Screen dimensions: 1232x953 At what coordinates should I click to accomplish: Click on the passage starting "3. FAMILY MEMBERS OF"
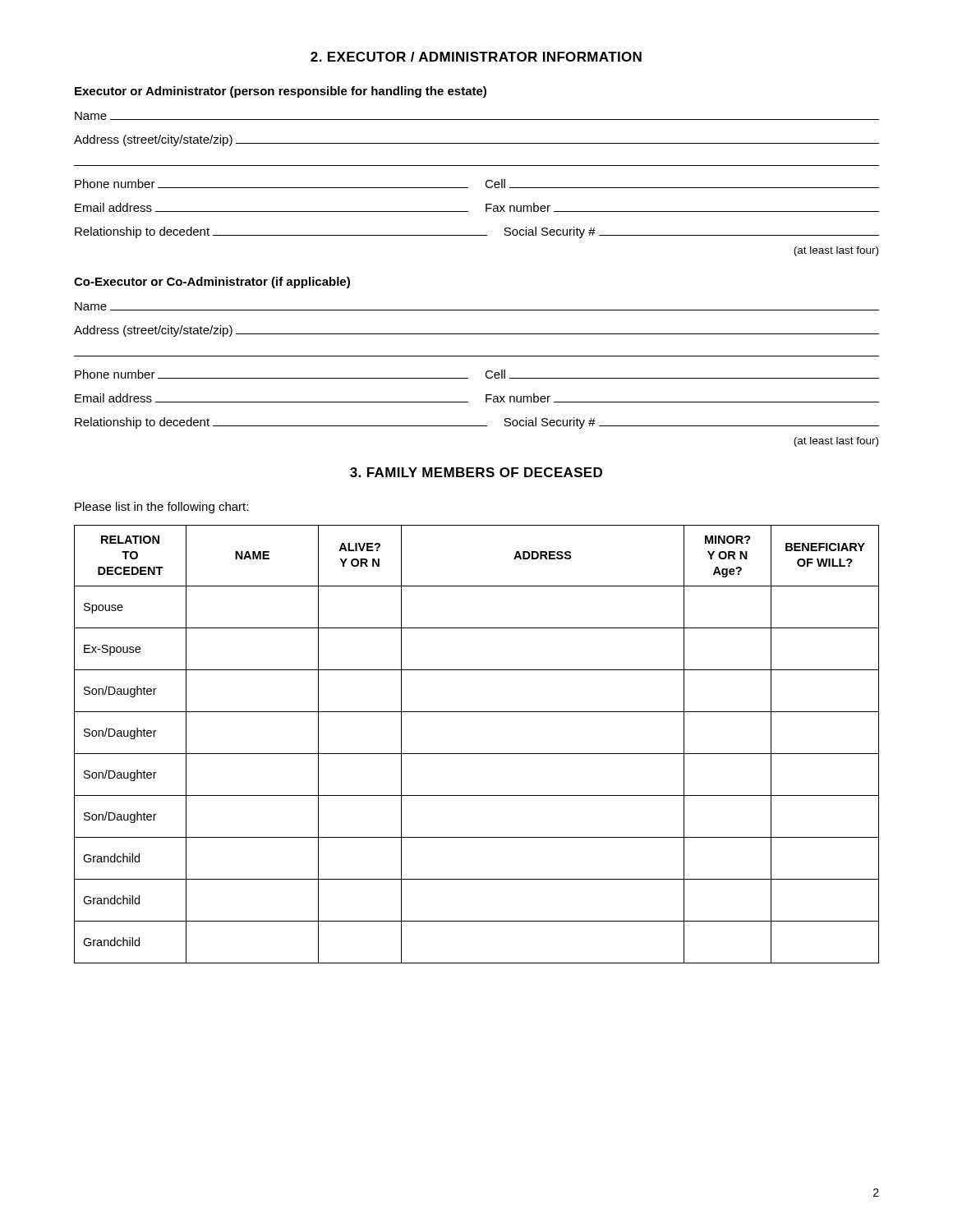tap(476, 473)
